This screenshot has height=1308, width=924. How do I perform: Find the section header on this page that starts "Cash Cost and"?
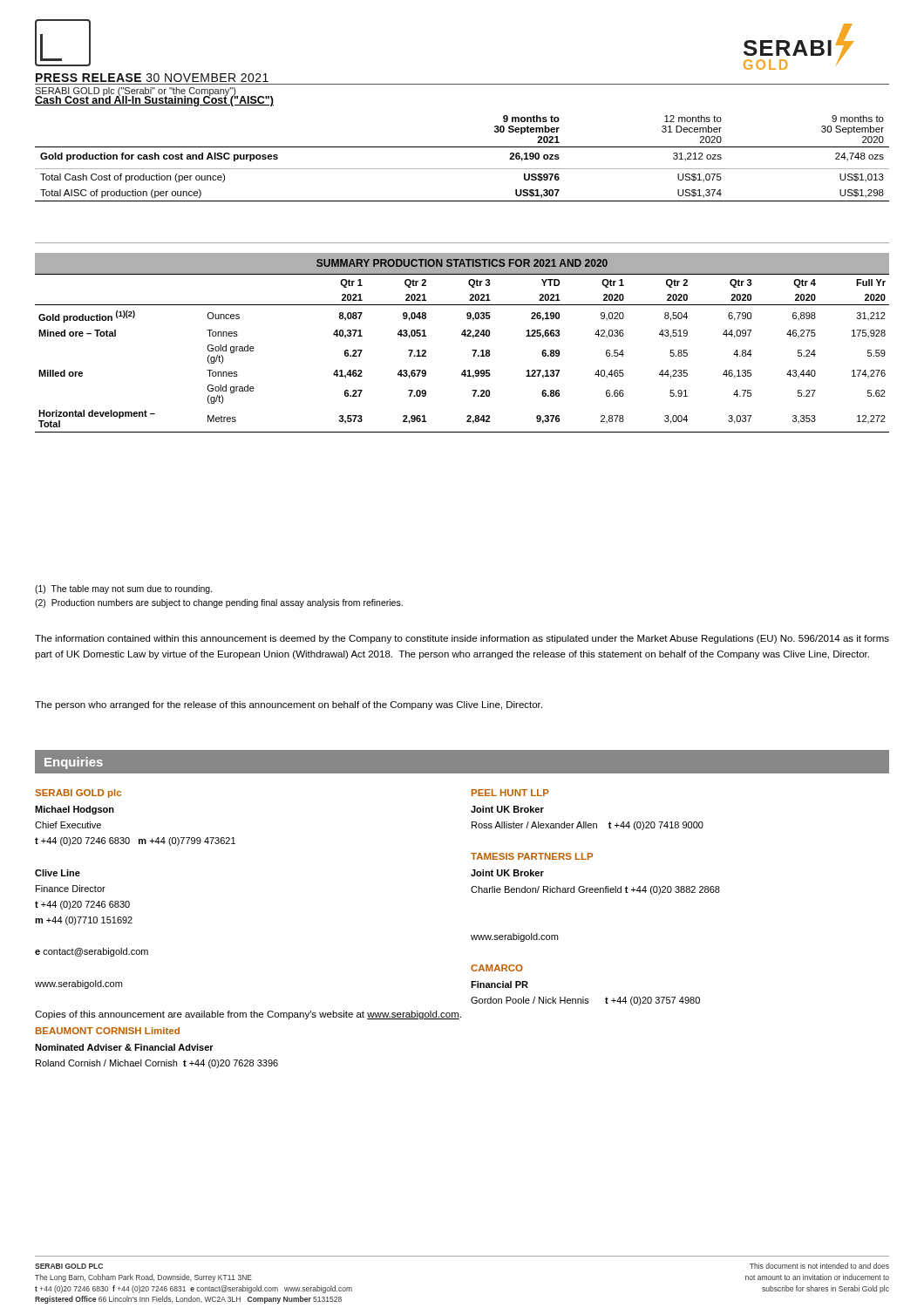click(154, 100)
